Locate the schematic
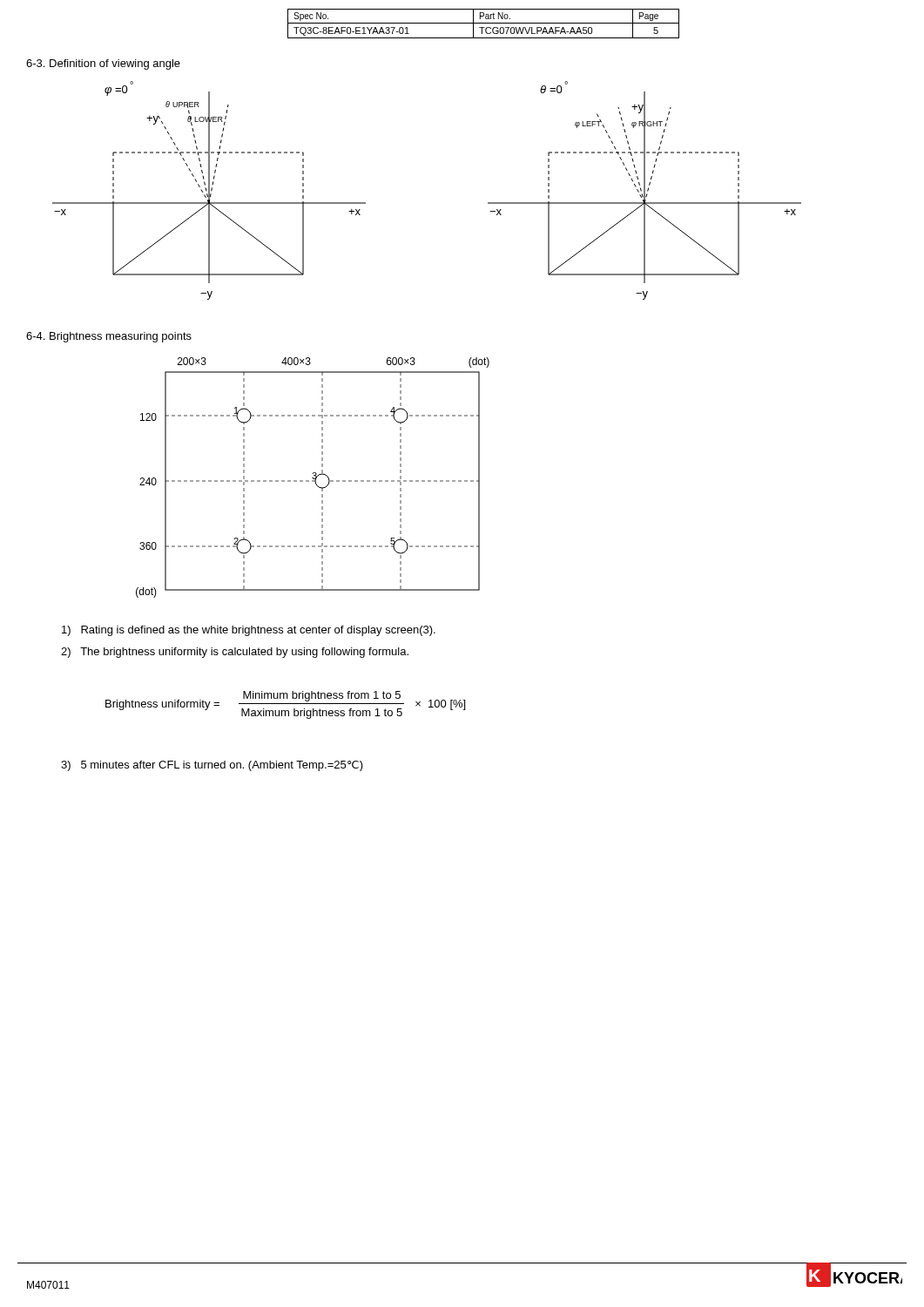Image resolution: width=924 pixels, height=1307 pixels. coord(322,479)
